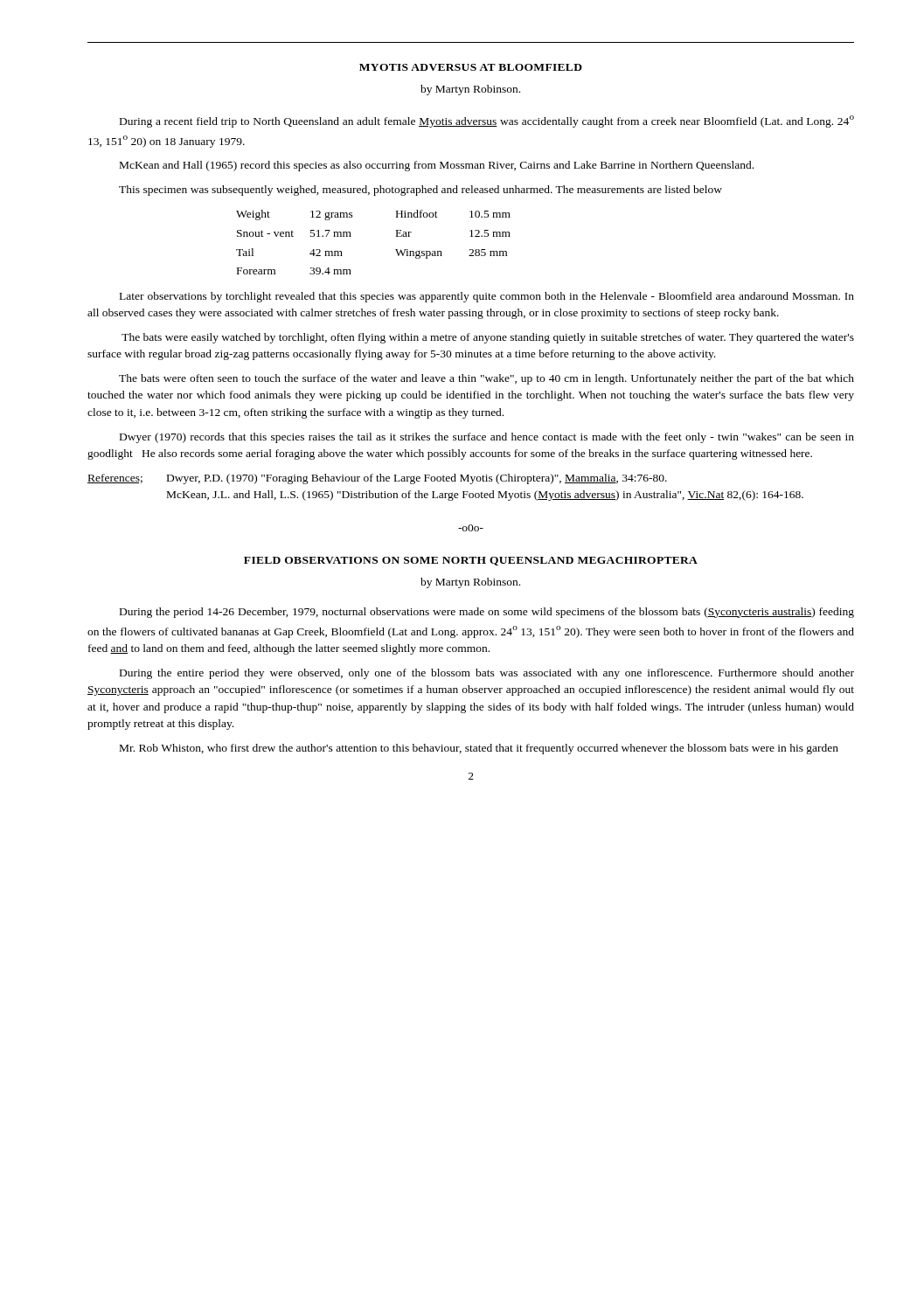Find the section header containing "FIELD OBSERVATIONS ON SOME NORTH QUEENSLAND MEGACHIROPTERA"

pos(471,560)
